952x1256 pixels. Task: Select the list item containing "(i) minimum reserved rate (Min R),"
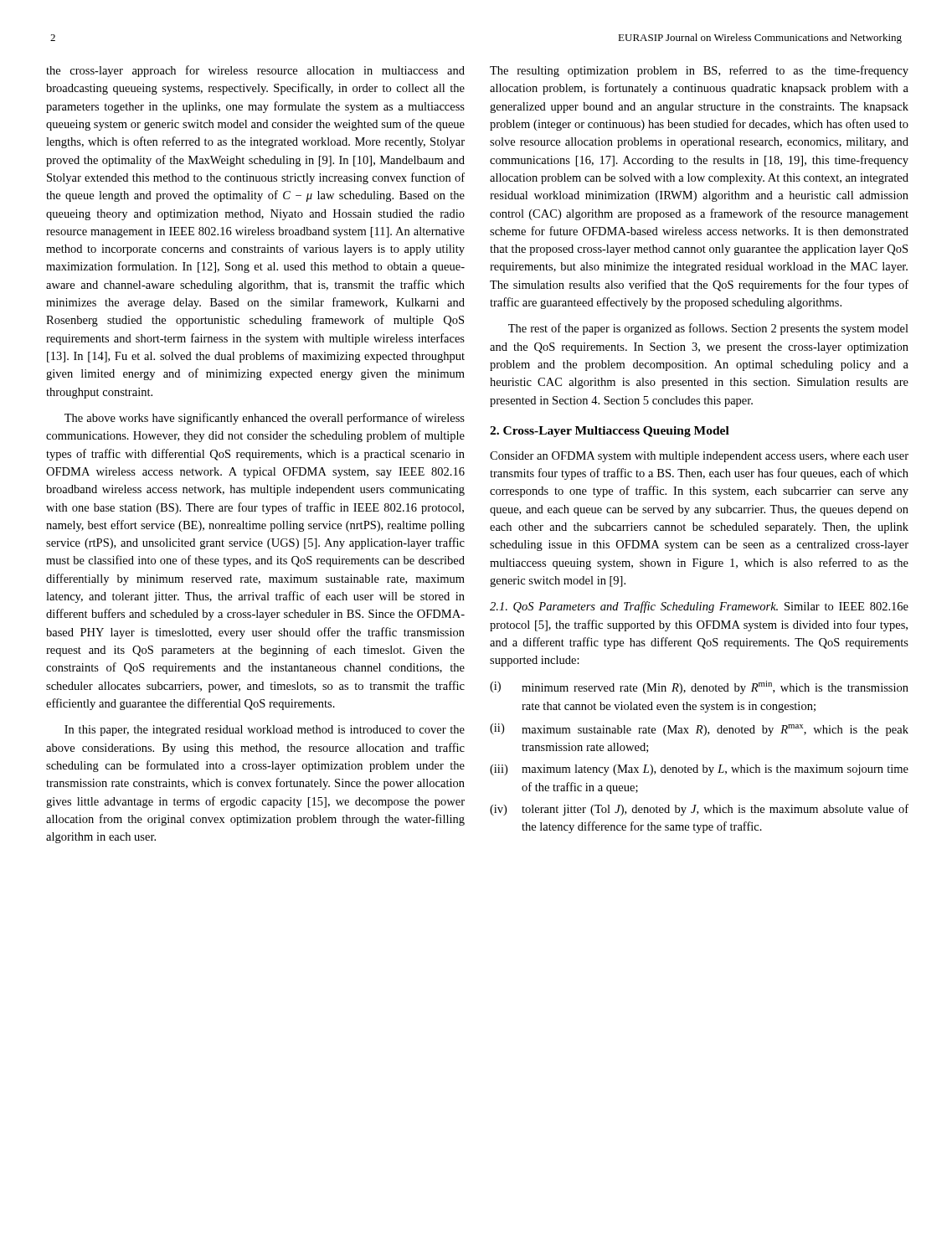click(x=699, y=696)
